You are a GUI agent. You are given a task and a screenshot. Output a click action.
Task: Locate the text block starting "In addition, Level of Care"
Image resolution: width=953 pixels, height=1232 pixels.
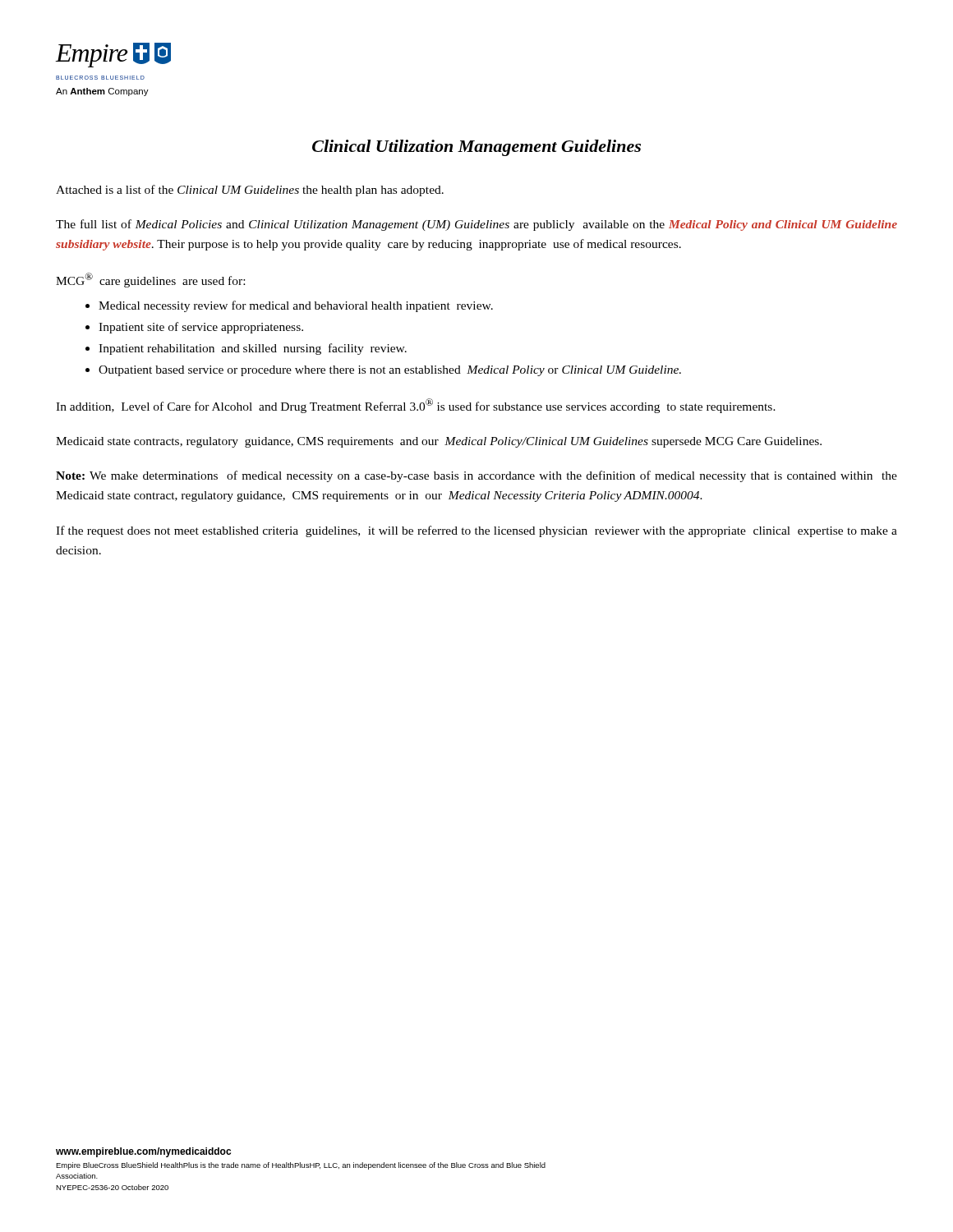(416, 405)
